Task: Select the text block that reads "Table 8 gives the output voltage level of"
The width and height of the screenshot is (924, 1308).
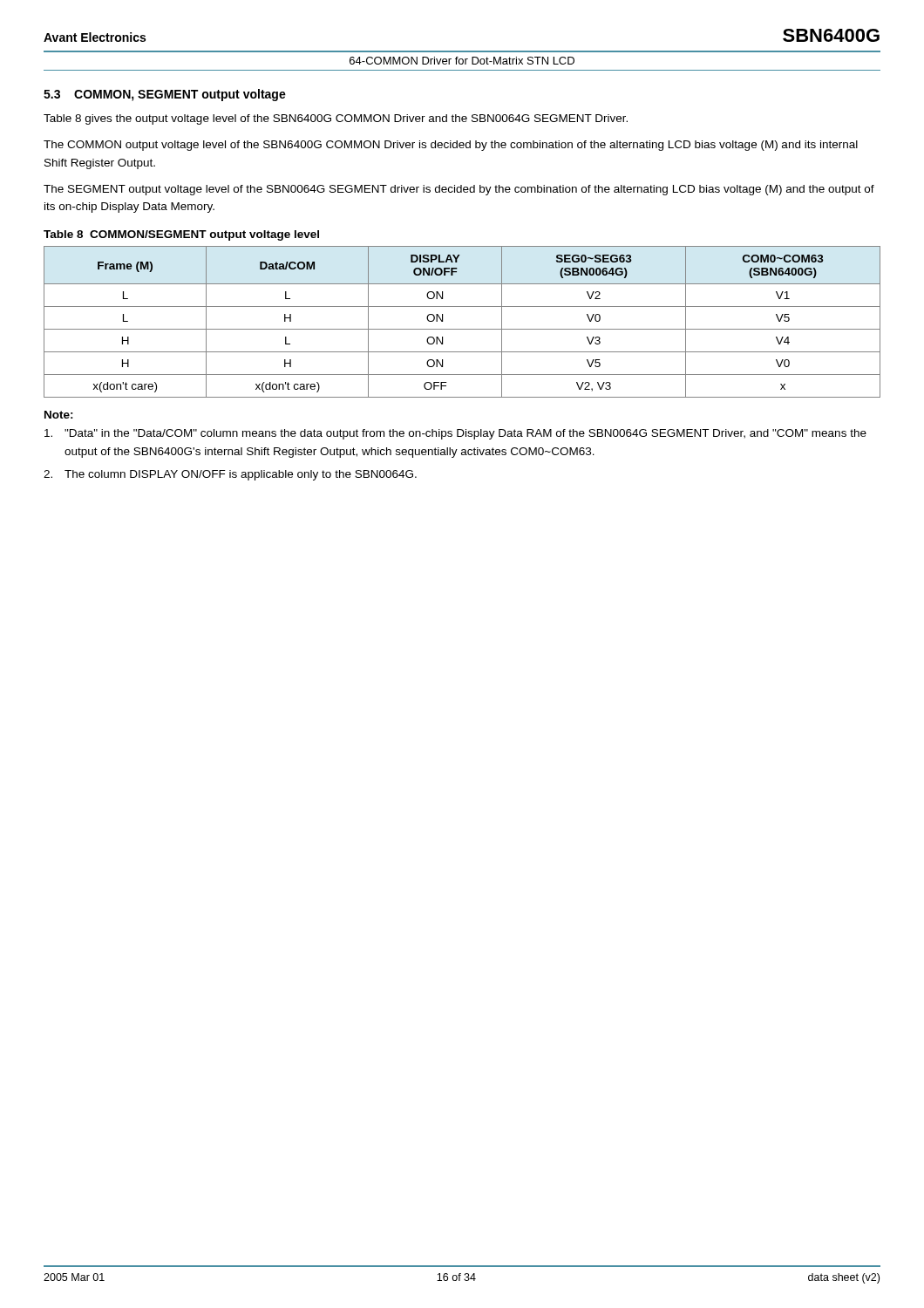Action: tap(336, 118)
